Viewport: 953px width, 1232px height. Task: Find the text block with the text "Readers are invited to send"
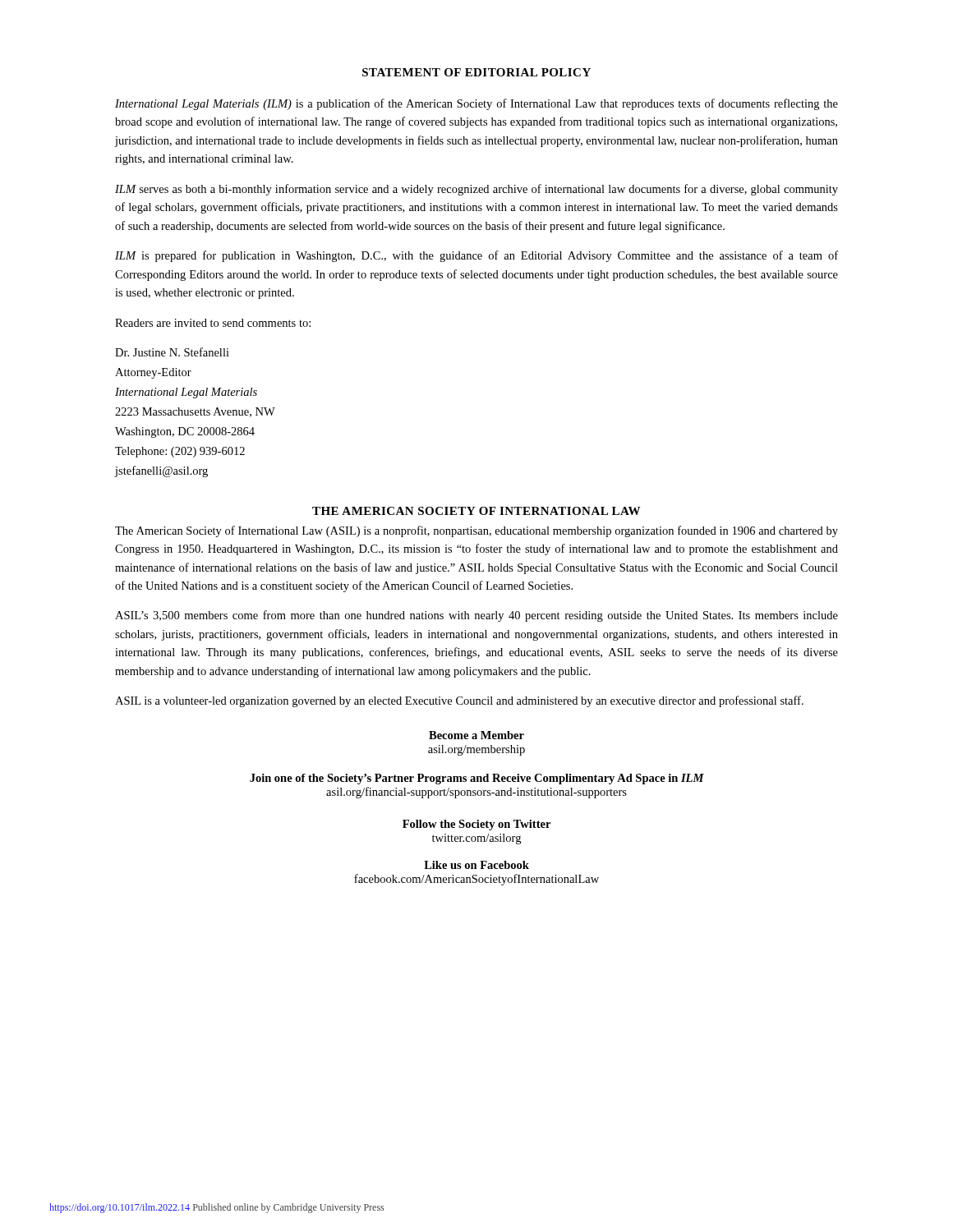pyautogui.click(x=213, y=323)
